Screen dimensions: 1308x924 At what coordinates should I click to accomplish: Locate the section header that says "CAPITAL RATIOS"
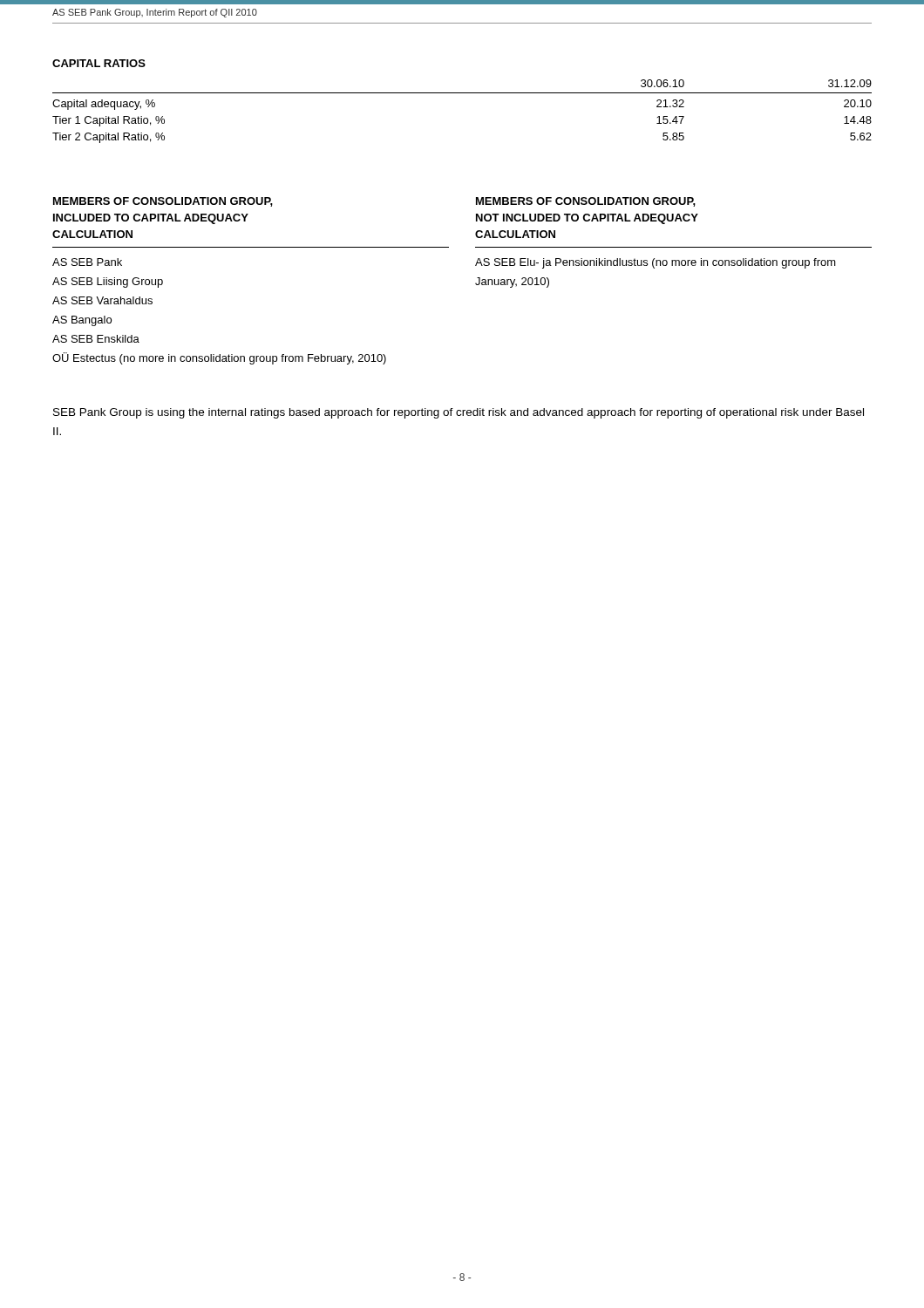click(99, 63)
